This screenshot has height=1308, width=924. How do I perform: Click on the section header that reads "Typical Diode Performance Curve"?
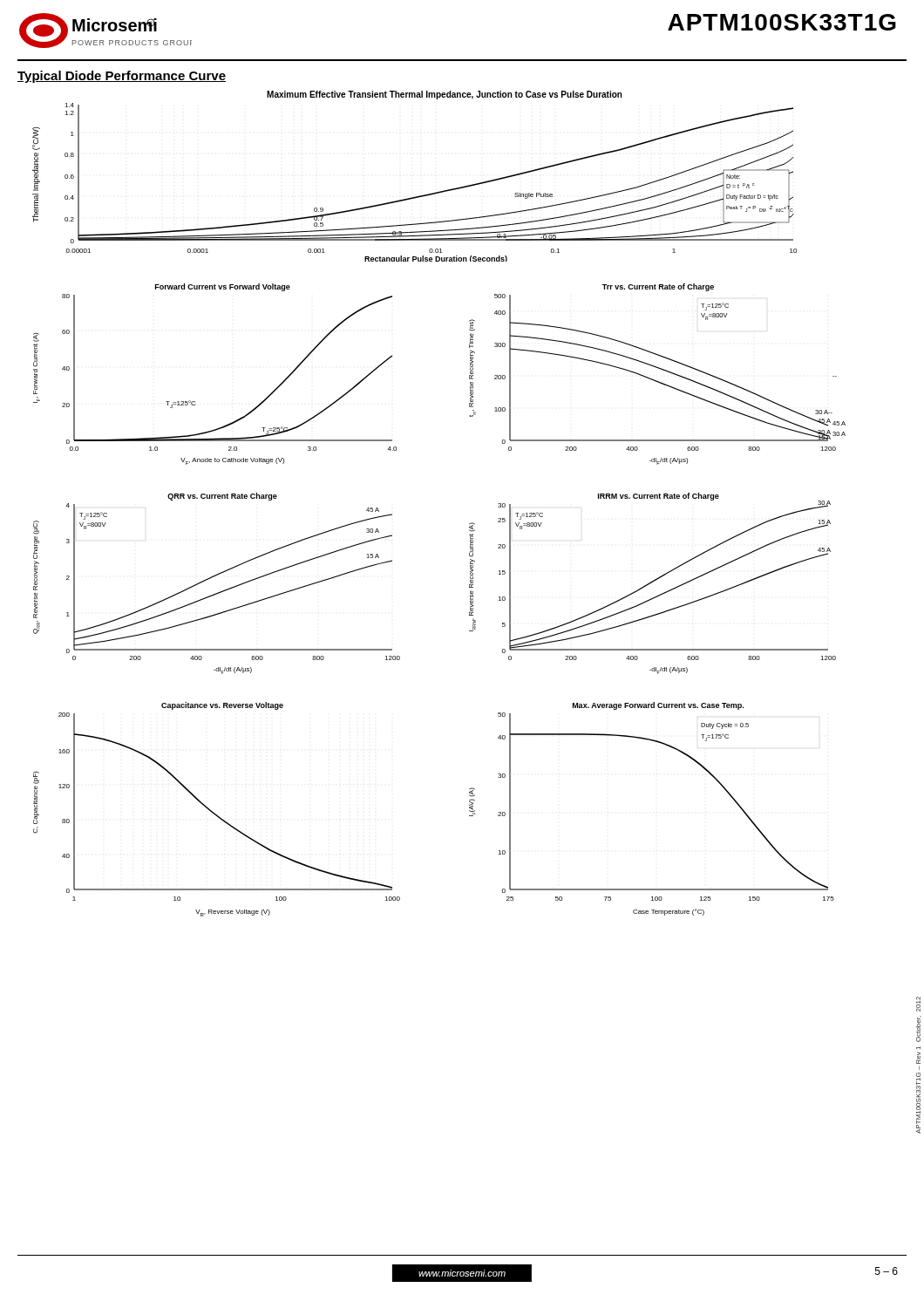pyautogui.click(x=122, y=75)
